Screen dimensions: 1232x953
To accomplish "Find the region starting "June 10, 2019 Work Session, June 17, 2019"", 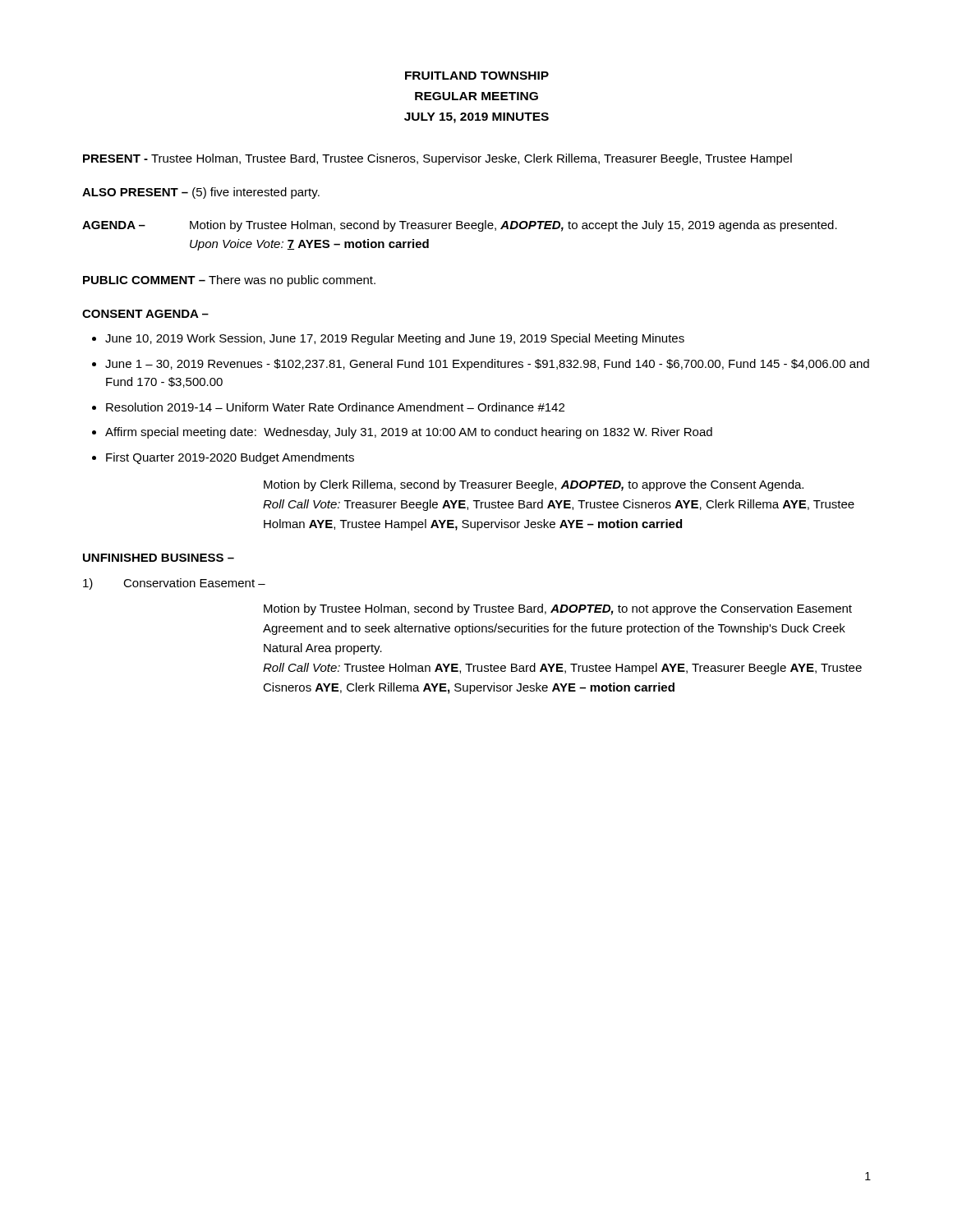I will 395,338.
